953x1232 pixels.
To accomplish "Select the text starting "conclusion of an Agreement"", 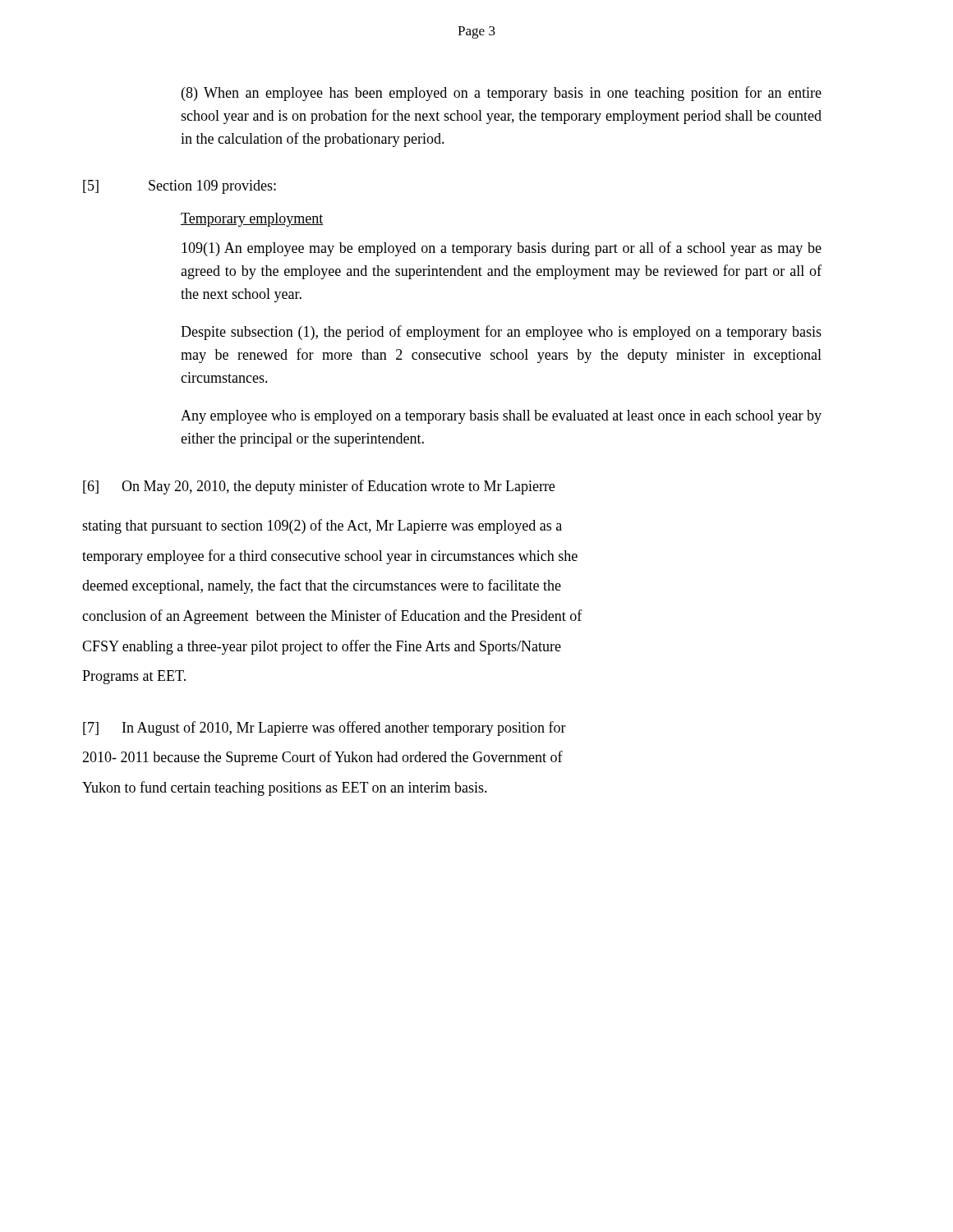I will point(332,616).
